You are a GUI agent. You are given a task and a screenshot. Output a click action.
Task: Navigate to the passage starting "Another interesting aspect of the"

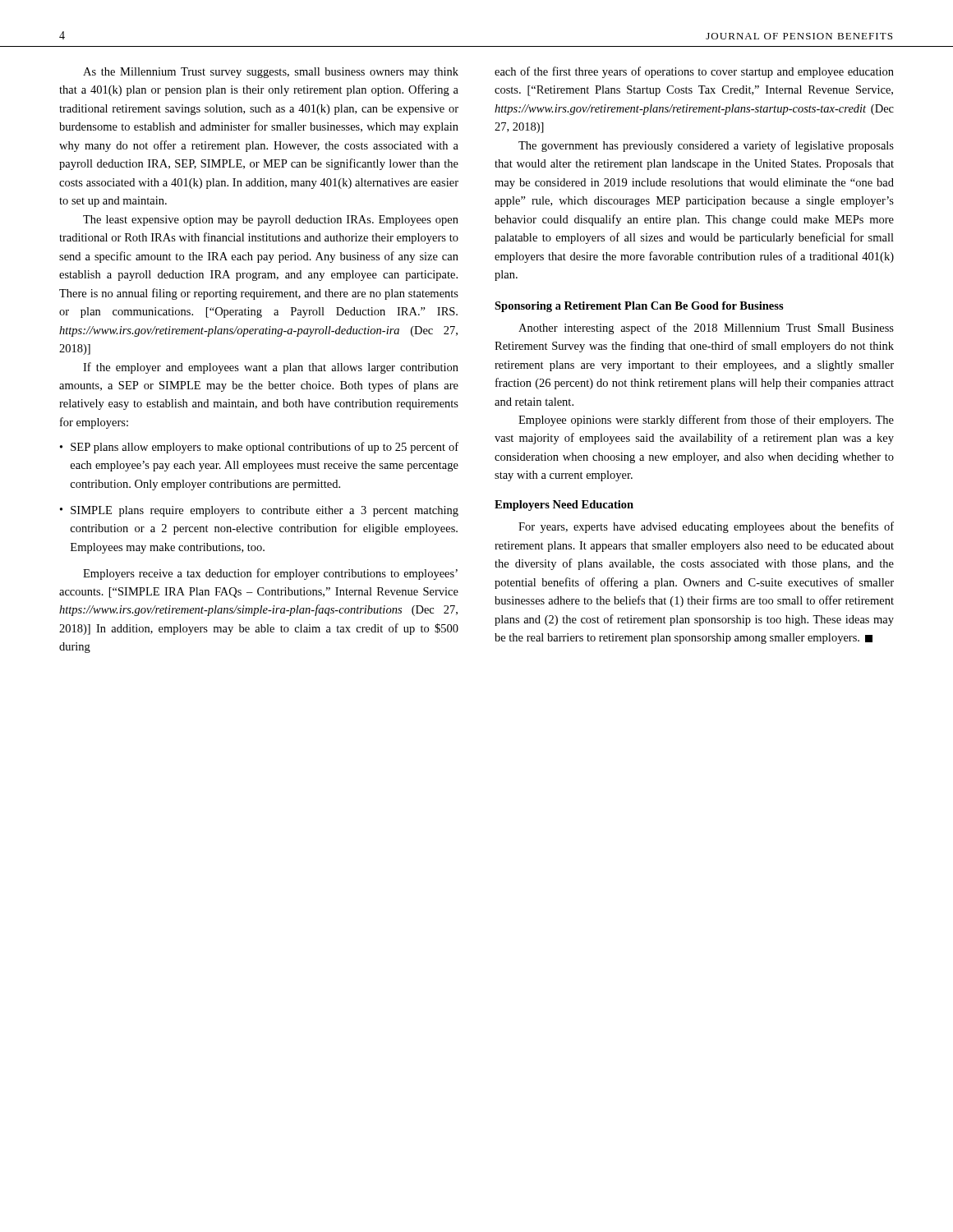[x=694, y=364]
